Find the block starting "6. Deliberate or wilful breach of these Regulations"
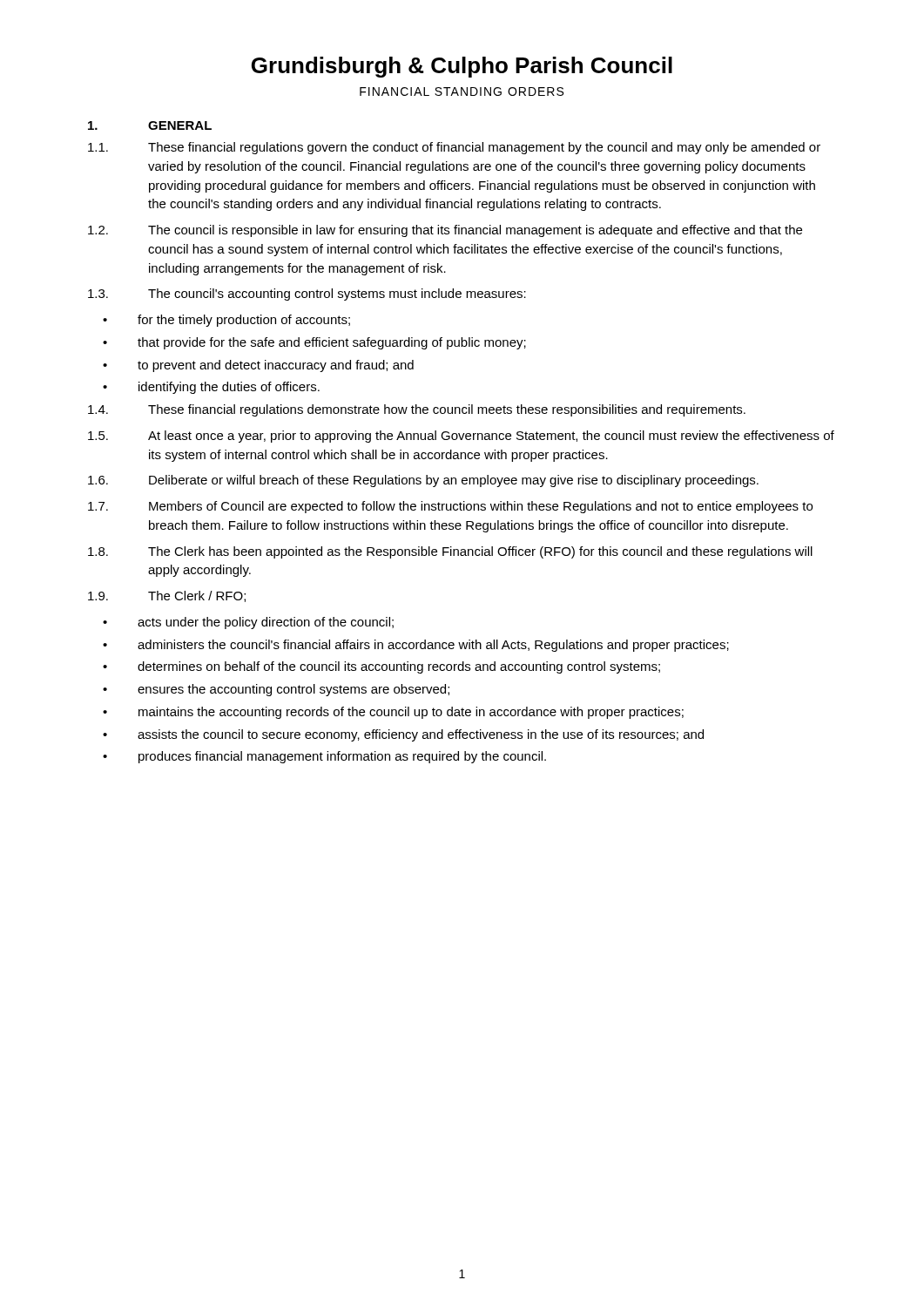924x1307 pixels. (x=462, y=480)
